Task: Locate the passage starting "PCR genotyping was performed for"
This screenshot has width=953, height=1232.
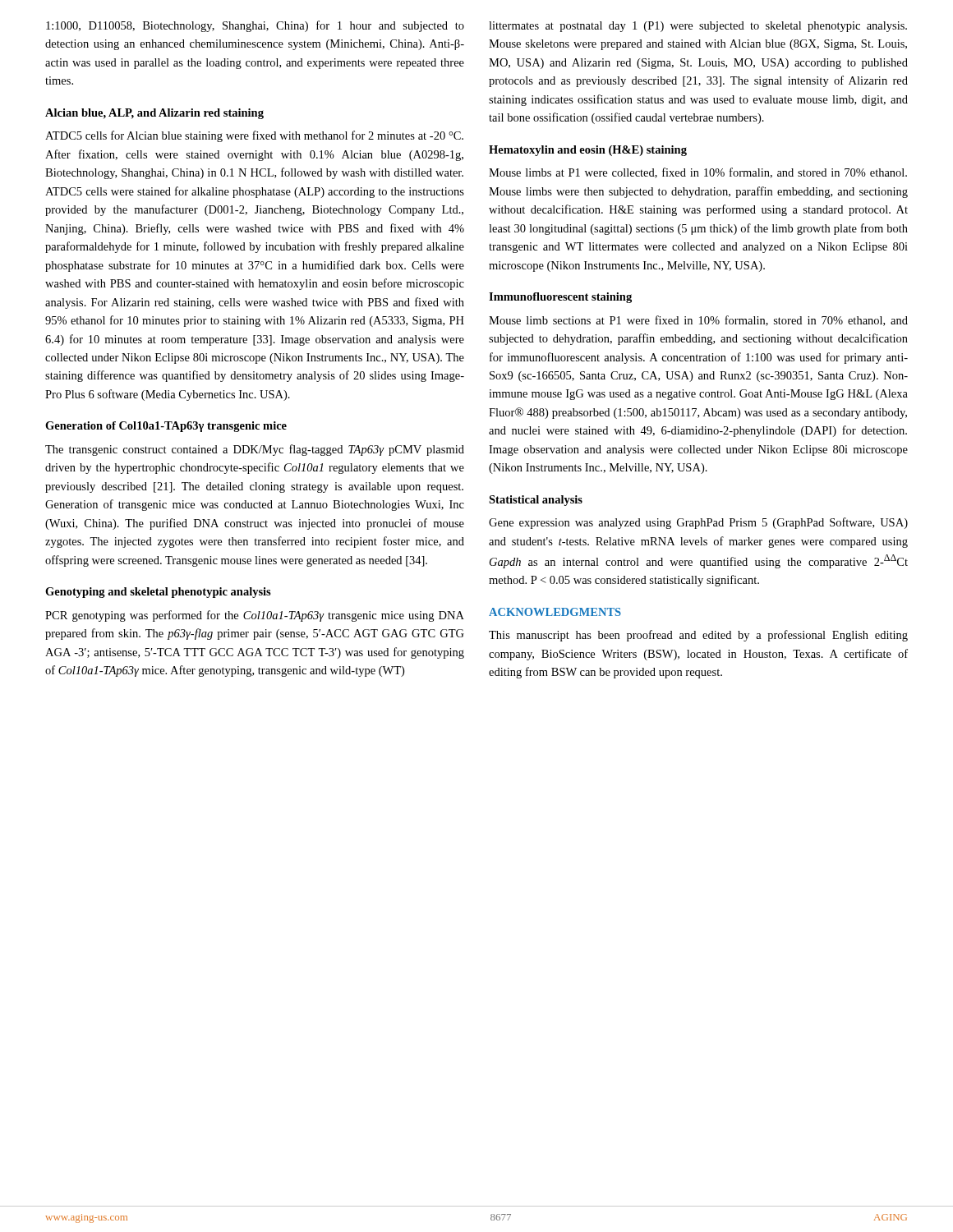Action: coord(255,643)
